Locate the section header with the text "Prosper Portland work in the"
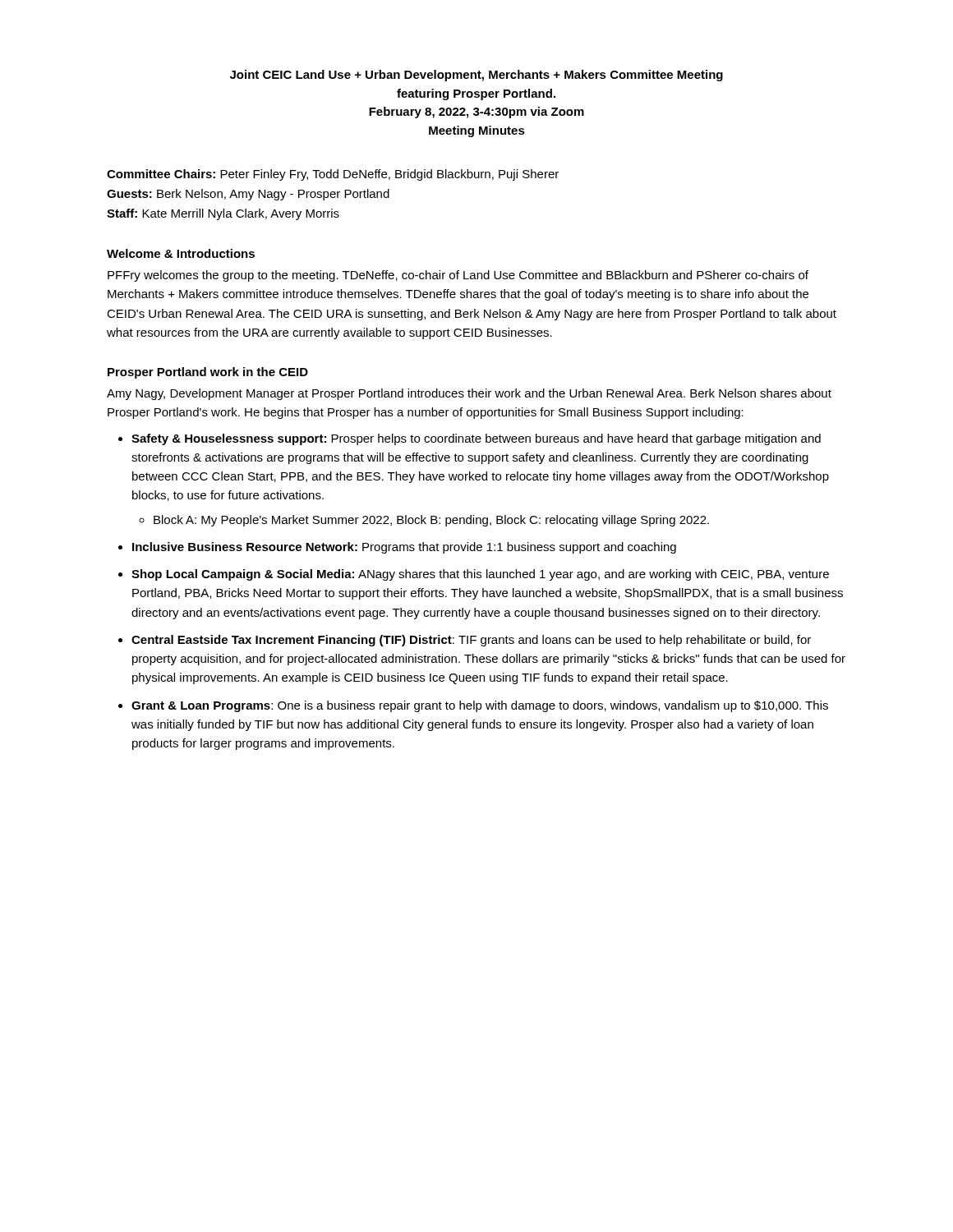Screen dimensions: 1232x953 [207, 372]
